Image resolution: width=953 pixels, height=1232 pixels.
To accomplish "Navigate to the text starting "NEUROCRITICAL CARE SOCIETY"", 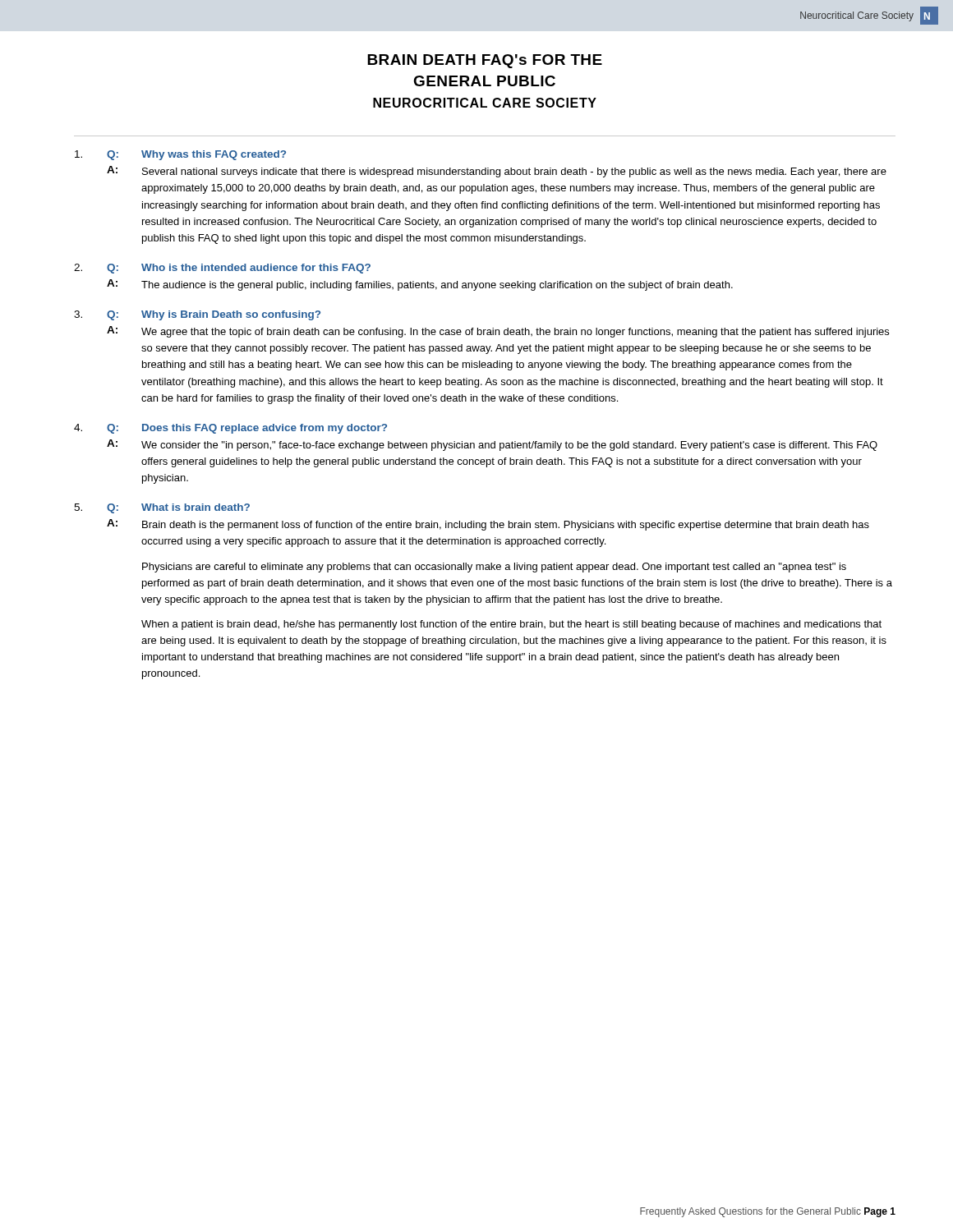I will click(485, 103).
